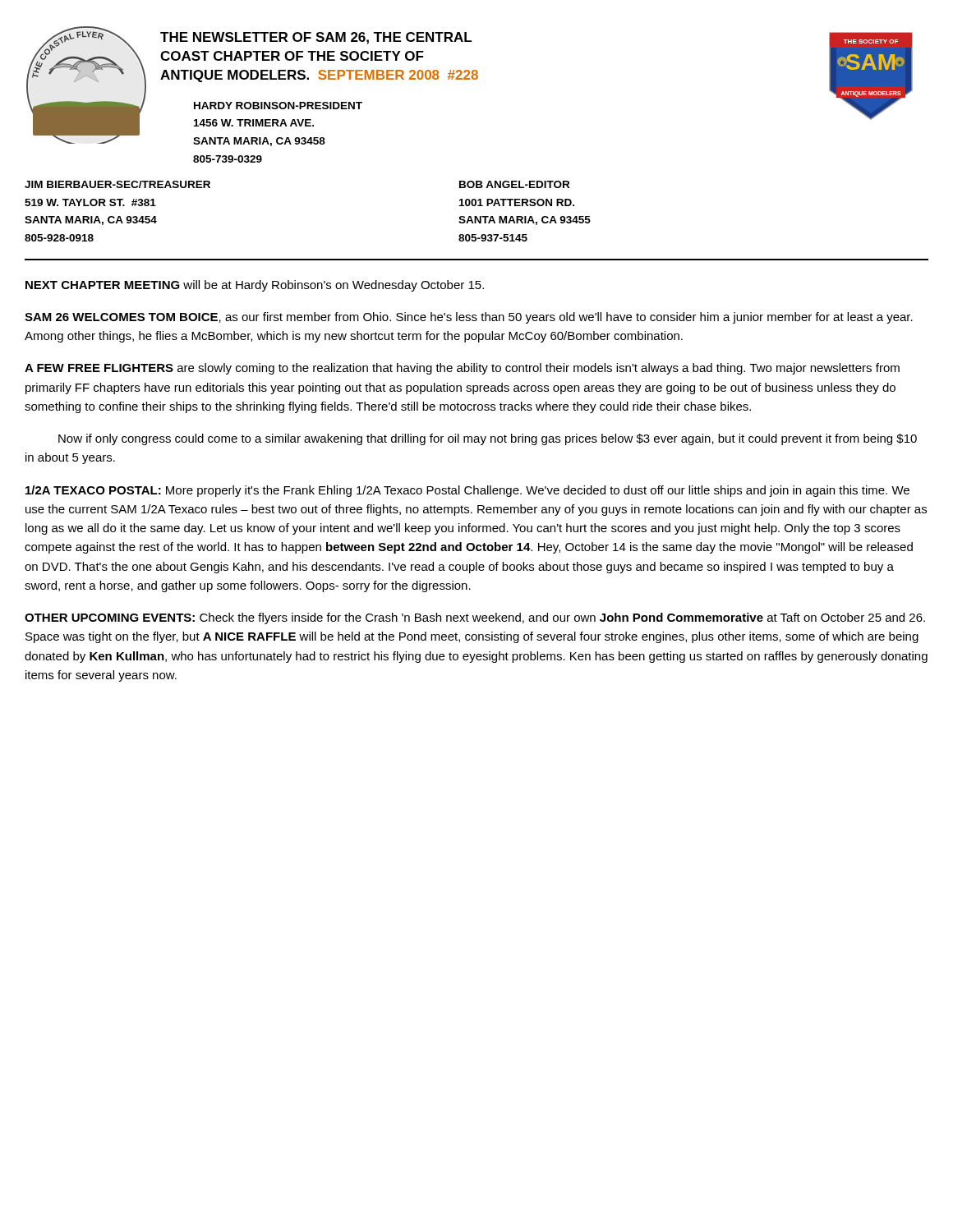Click on the element starting "HARDY ROBINSON-PRESIDENT 1456 W."
Screen dimensions: 1232x953
(x=278, y=132)
